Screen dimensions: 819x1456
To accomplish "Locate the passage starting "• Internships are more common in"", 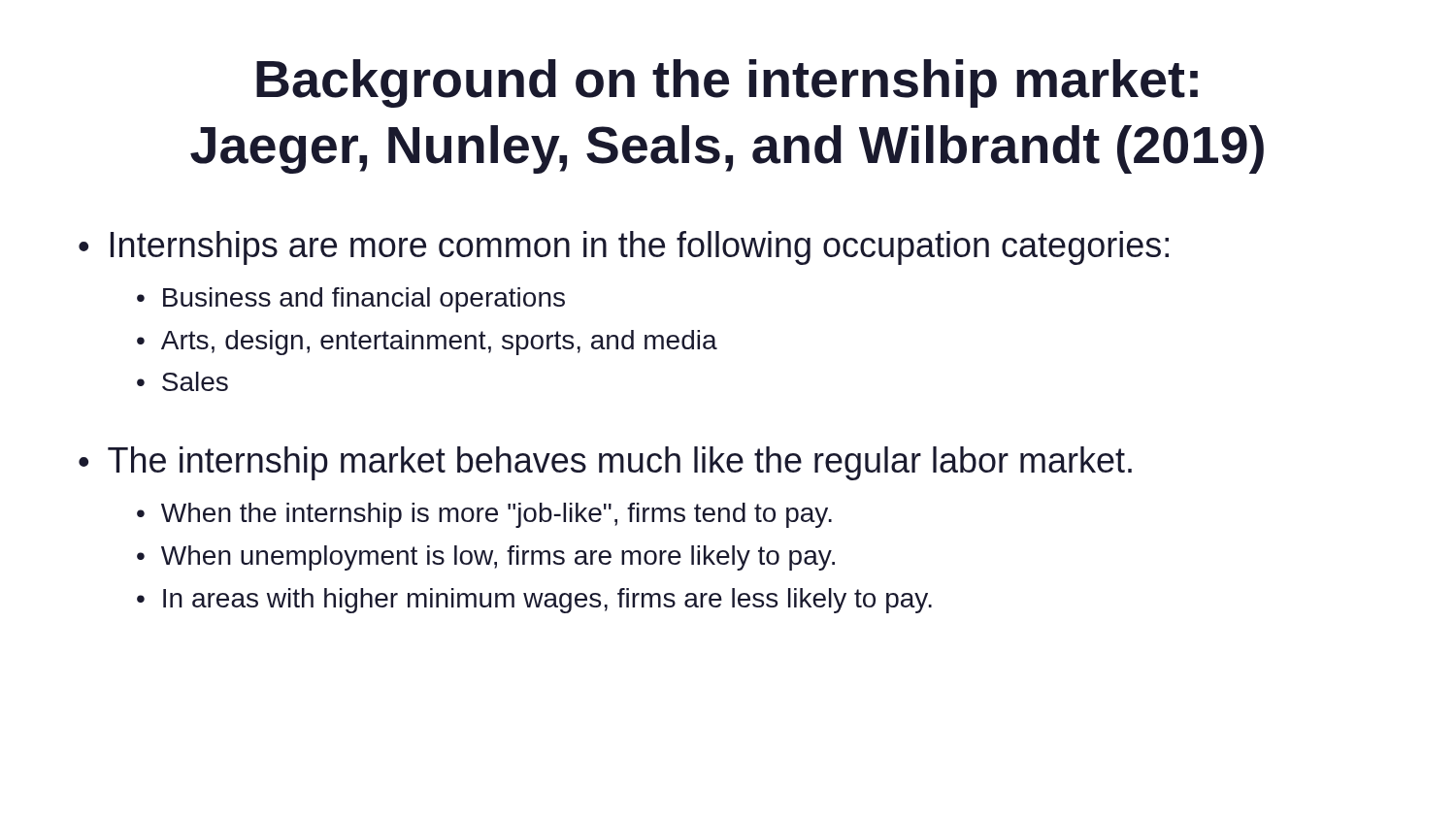I will click(625, 246).
